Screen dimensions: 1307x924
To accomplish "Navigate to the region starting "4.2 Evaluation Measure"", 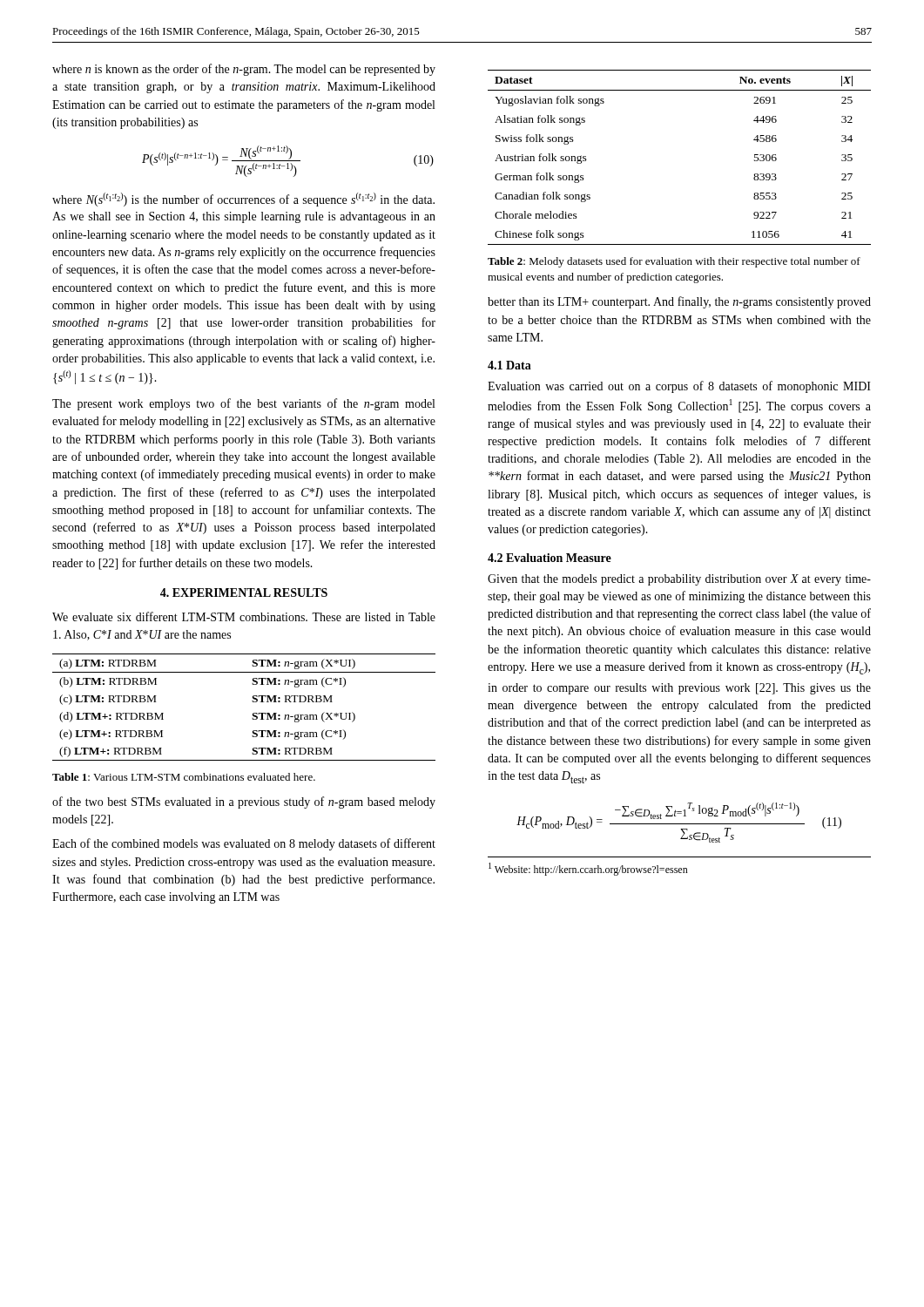I will point(549,558).
